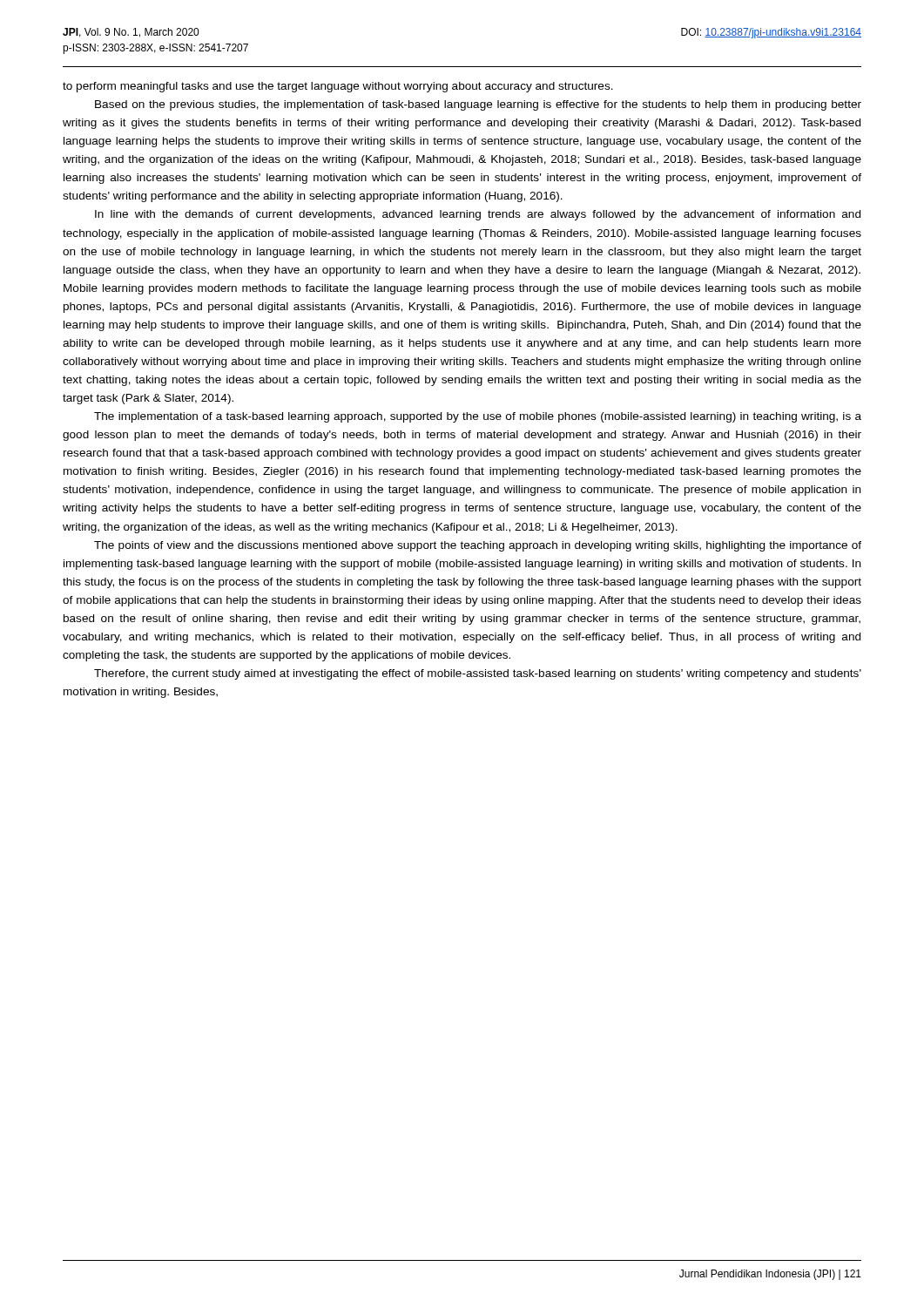The width and height of the screenshot is (924, 1307).
Task: Click on the text block with the text "Based on the previous studies, the implementation"
Action: click(x=462, y=150)
